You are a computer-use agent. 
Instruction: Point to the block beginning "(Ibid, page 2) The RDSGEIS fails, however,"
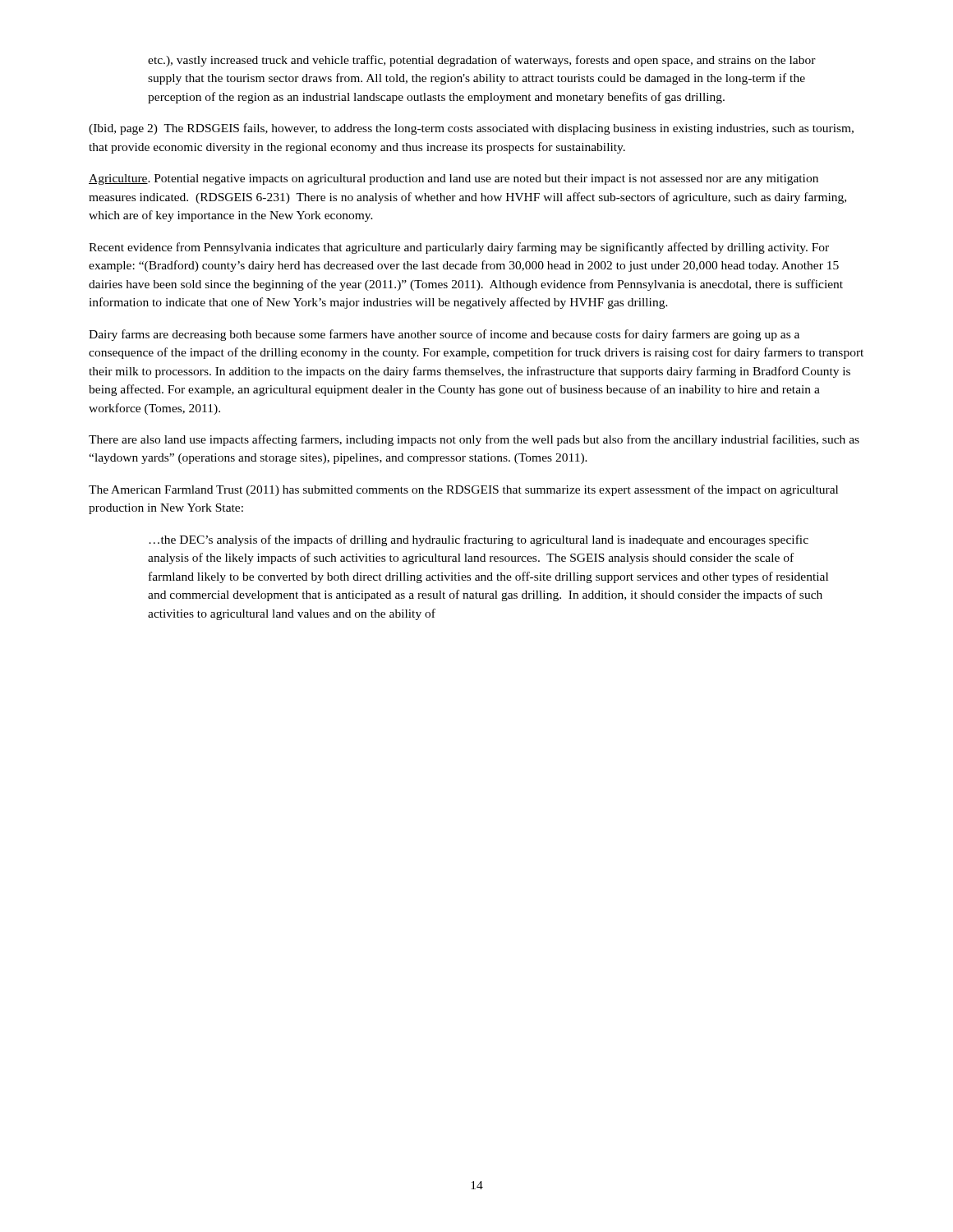[472, 137]
